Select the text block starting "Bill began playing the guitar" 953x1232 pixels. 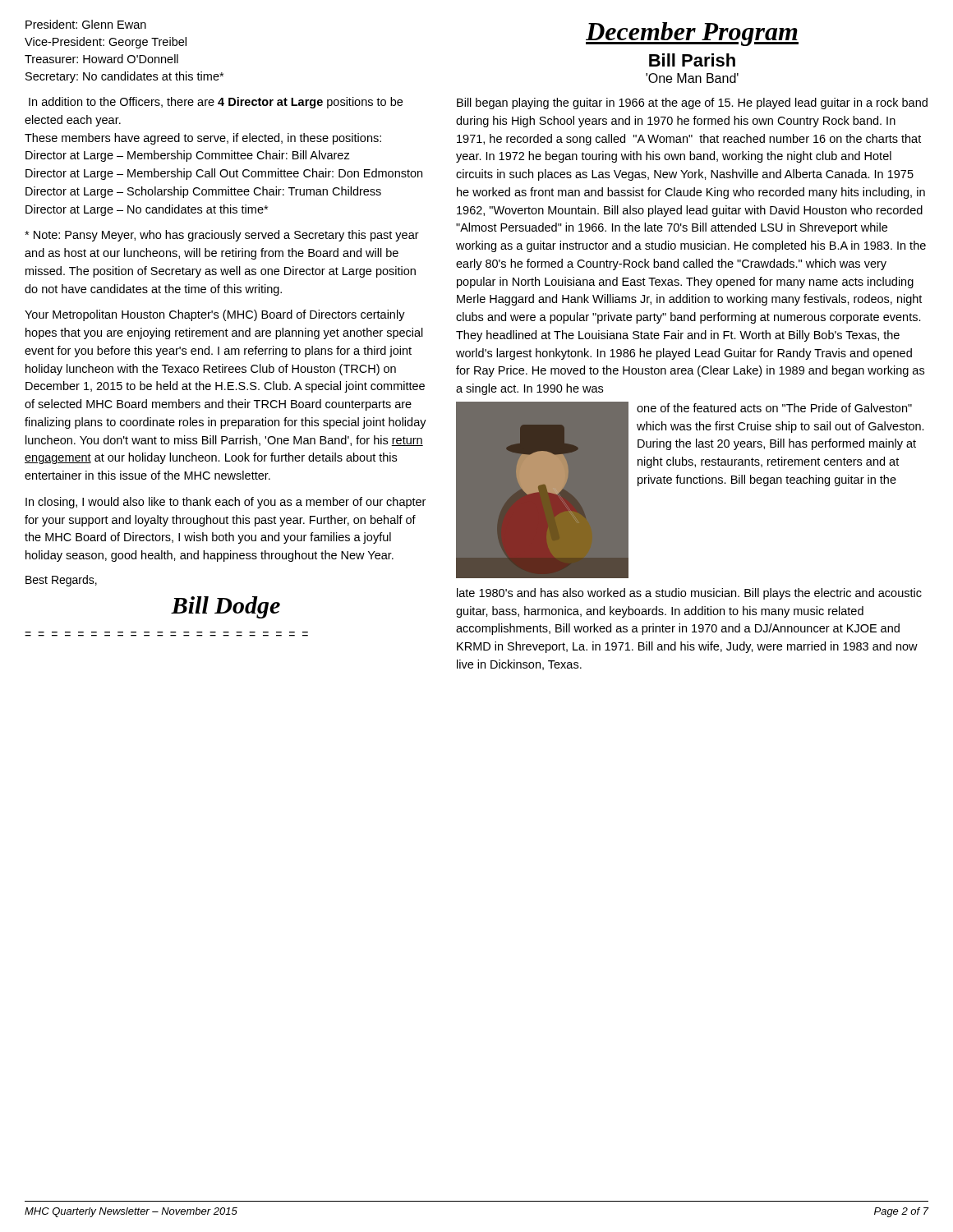click(x=692, y=246)
